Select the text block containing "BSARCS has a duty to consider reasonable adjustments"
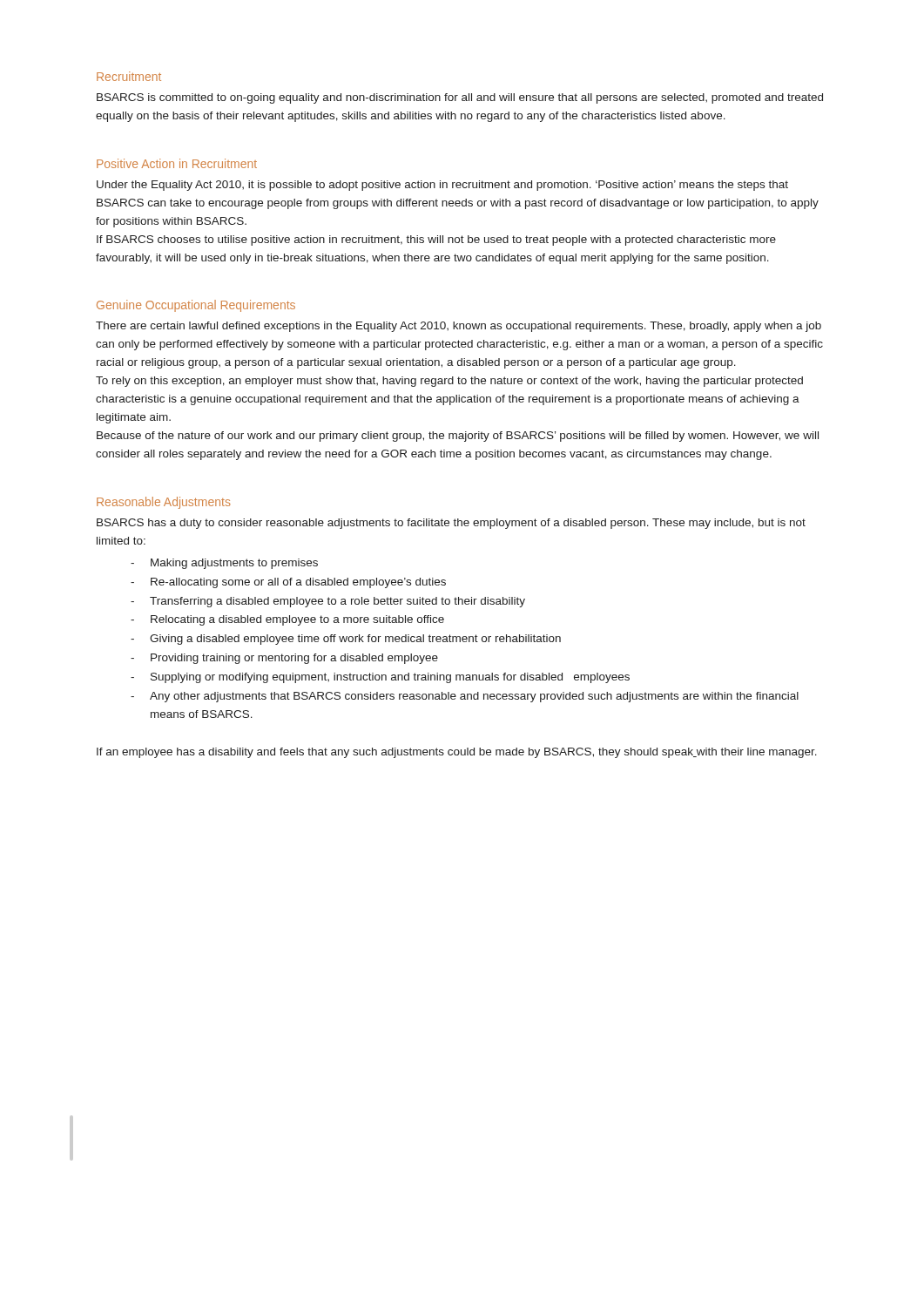The image size is (924, 1307). point(451,531)
